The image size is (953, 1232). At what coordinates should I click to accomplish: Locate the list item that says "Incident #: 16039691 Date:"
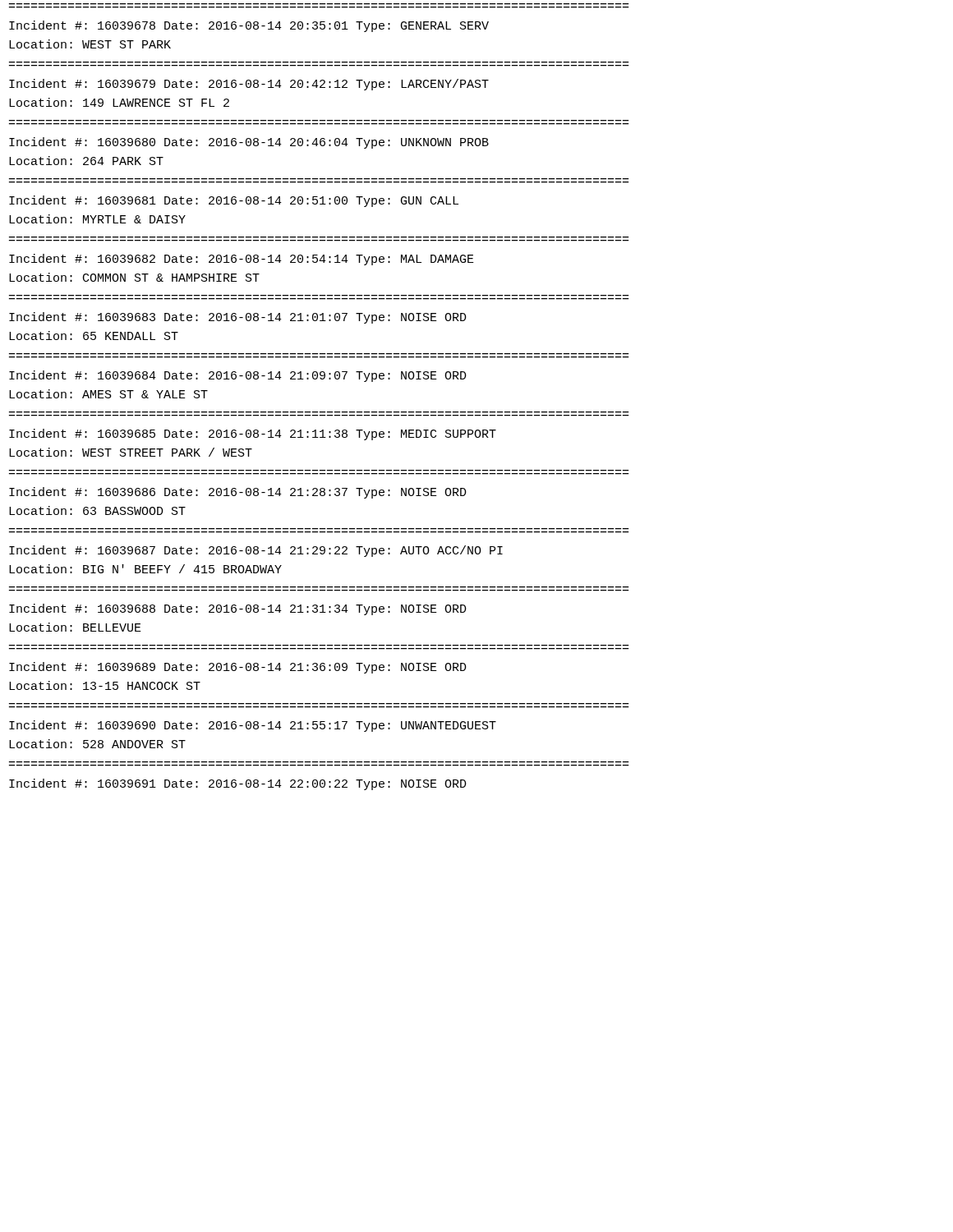[x=476, y=785]
